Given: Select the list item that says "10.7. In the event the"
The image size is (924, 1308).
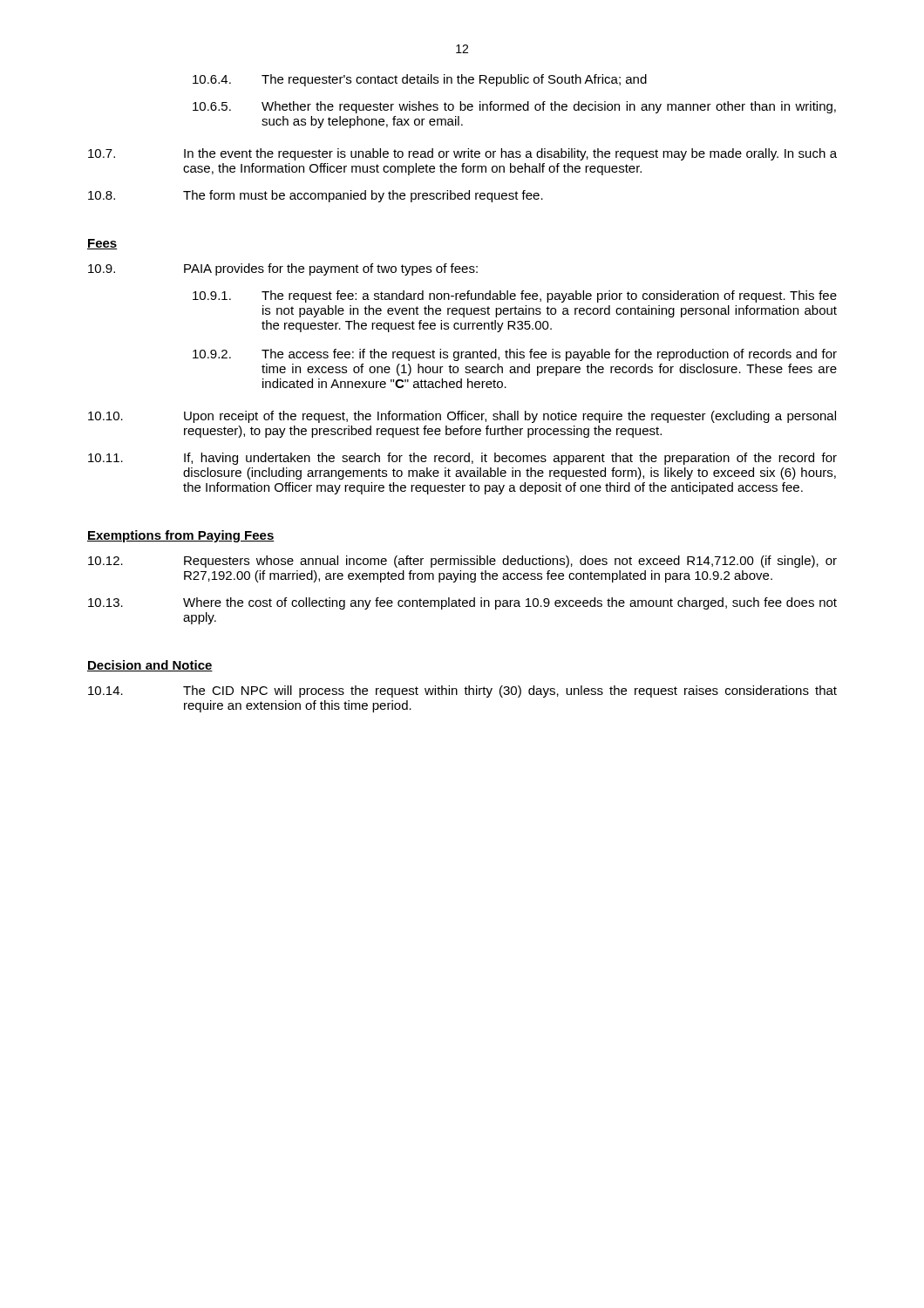Looking at the screenshot, I should point(462,160).
